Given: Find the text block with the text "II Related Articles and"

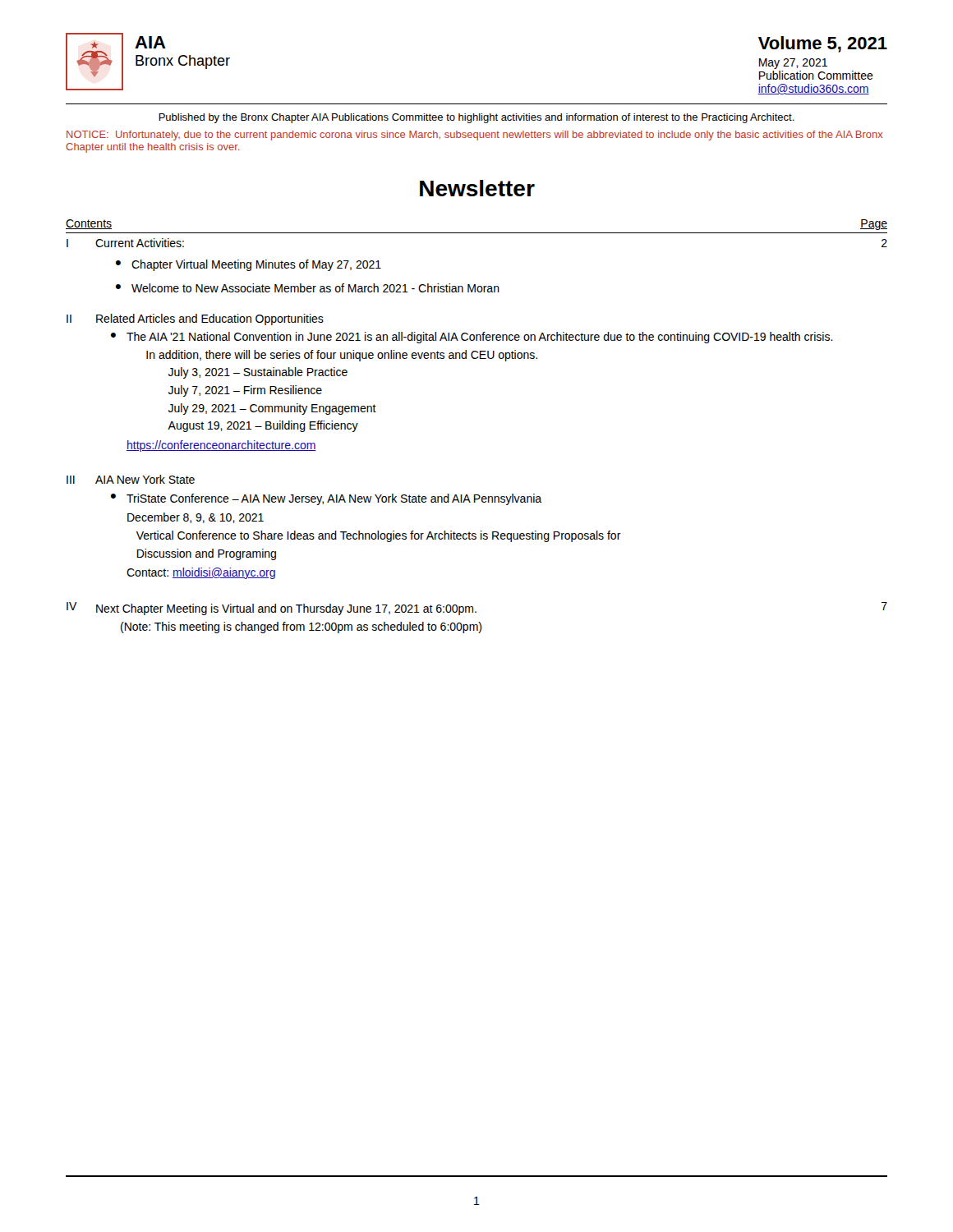Looking at the screenshot, I should [x=195, y=319].
